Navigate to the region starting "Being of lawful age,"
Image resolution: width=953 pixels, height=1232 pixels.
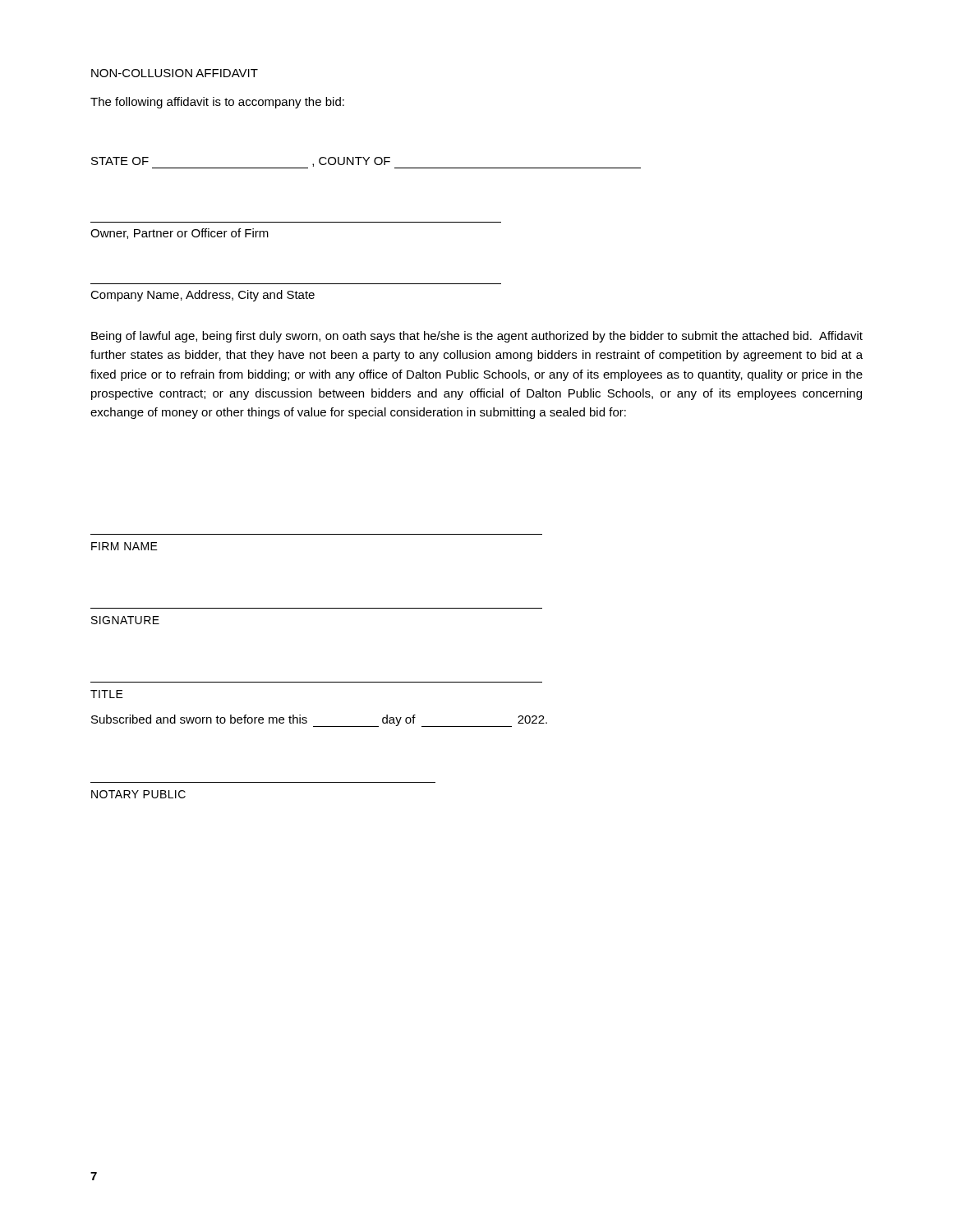click(x=476, y=374)
